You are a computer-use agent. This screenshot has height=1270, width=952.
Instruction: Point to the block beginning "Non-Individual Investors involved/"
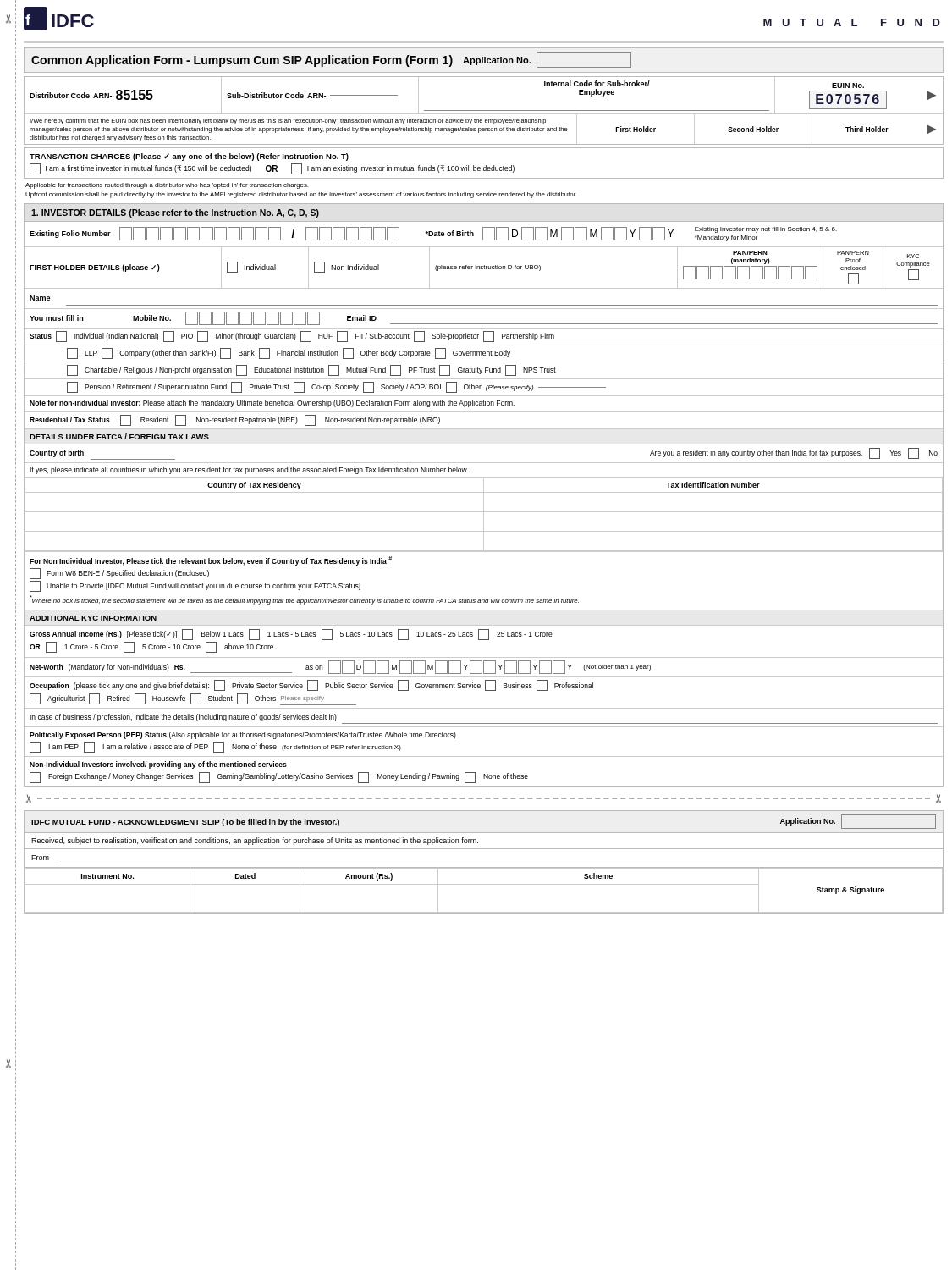pos(484,771)
